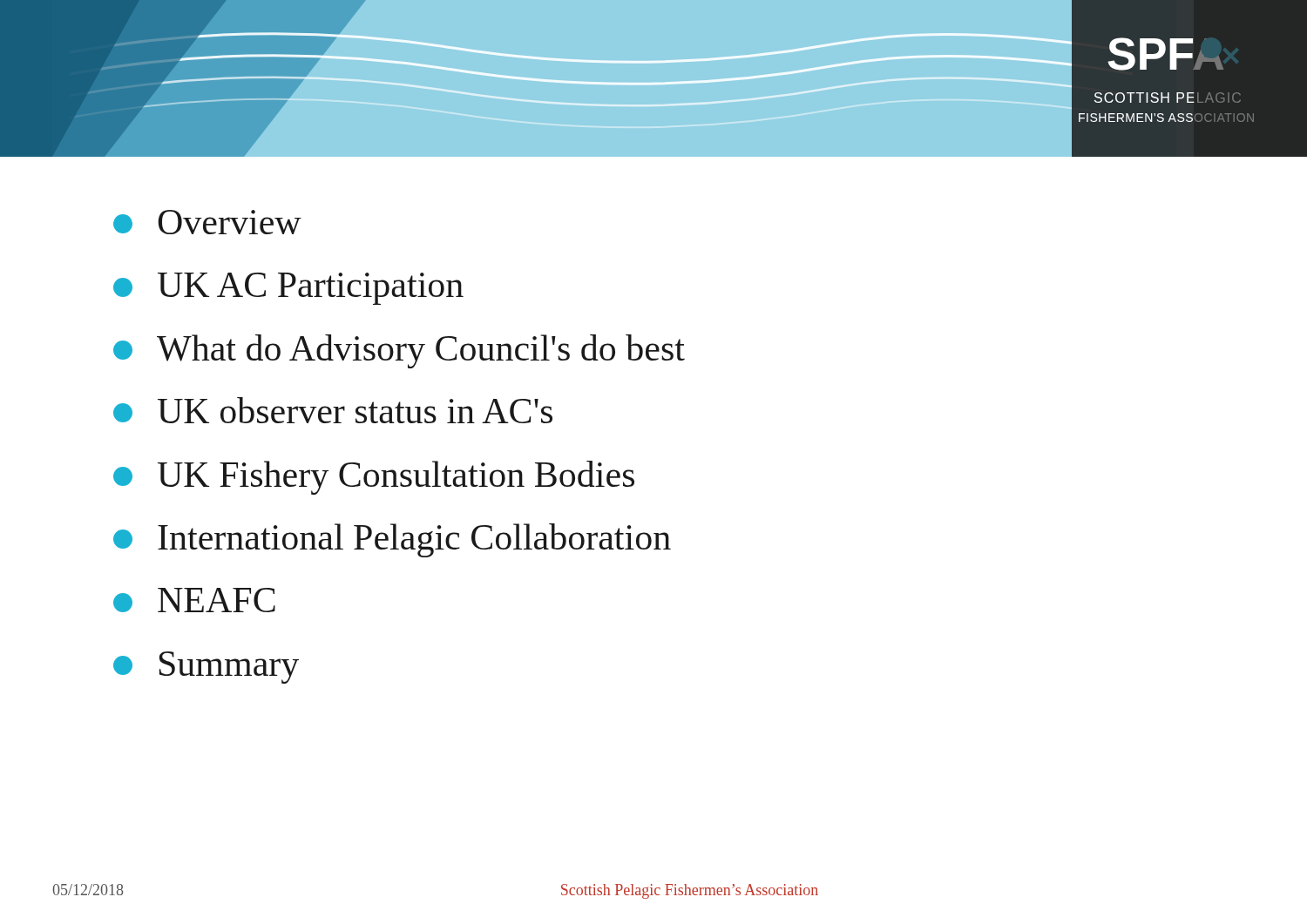Click on the list item that reads "International Pelagic Collaboration"
The width and height of the screenshot is (1307, 924).
click(392, 537)
